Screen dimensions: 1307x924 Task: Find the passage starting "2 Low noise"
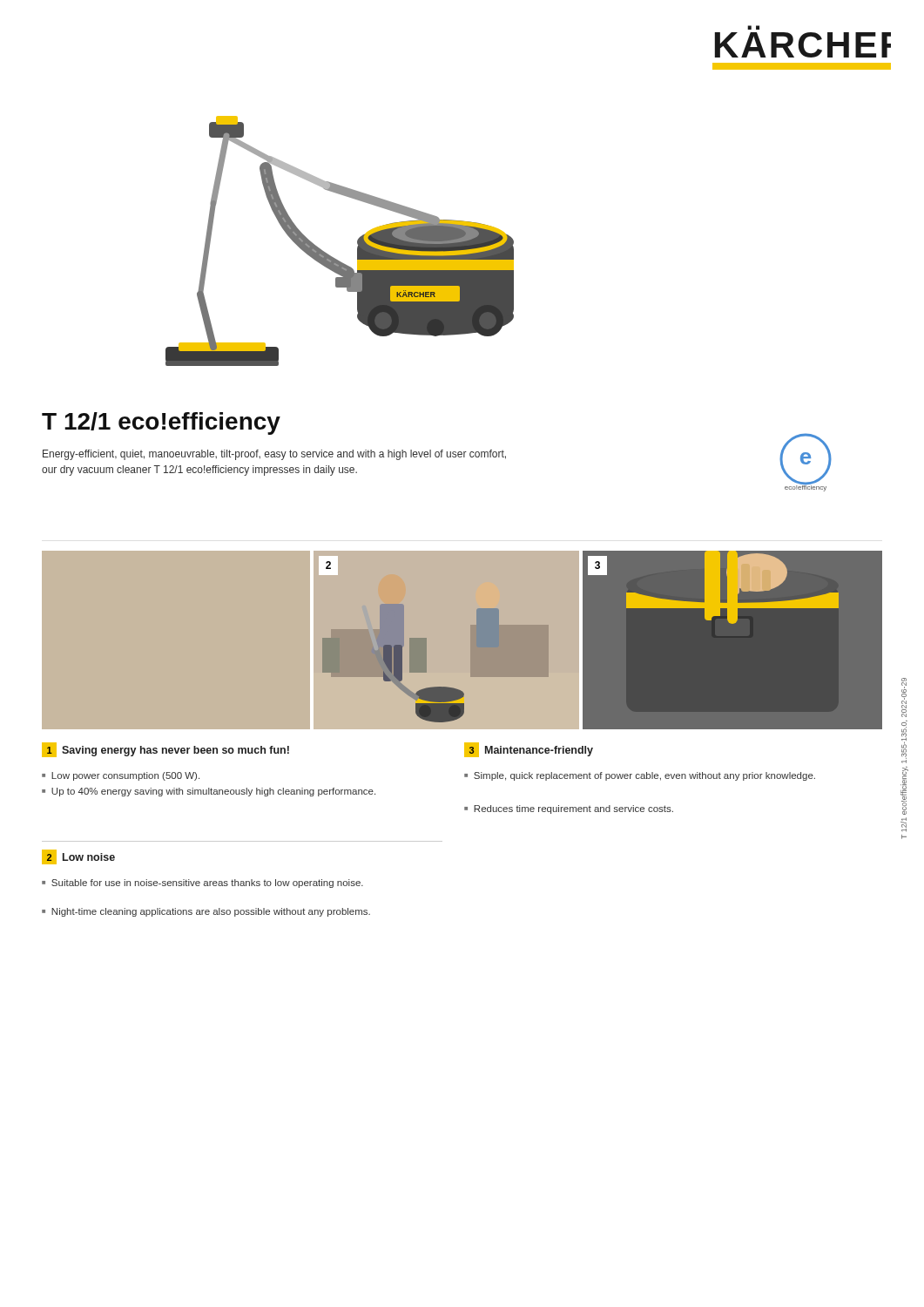click(x=78, y=857)
